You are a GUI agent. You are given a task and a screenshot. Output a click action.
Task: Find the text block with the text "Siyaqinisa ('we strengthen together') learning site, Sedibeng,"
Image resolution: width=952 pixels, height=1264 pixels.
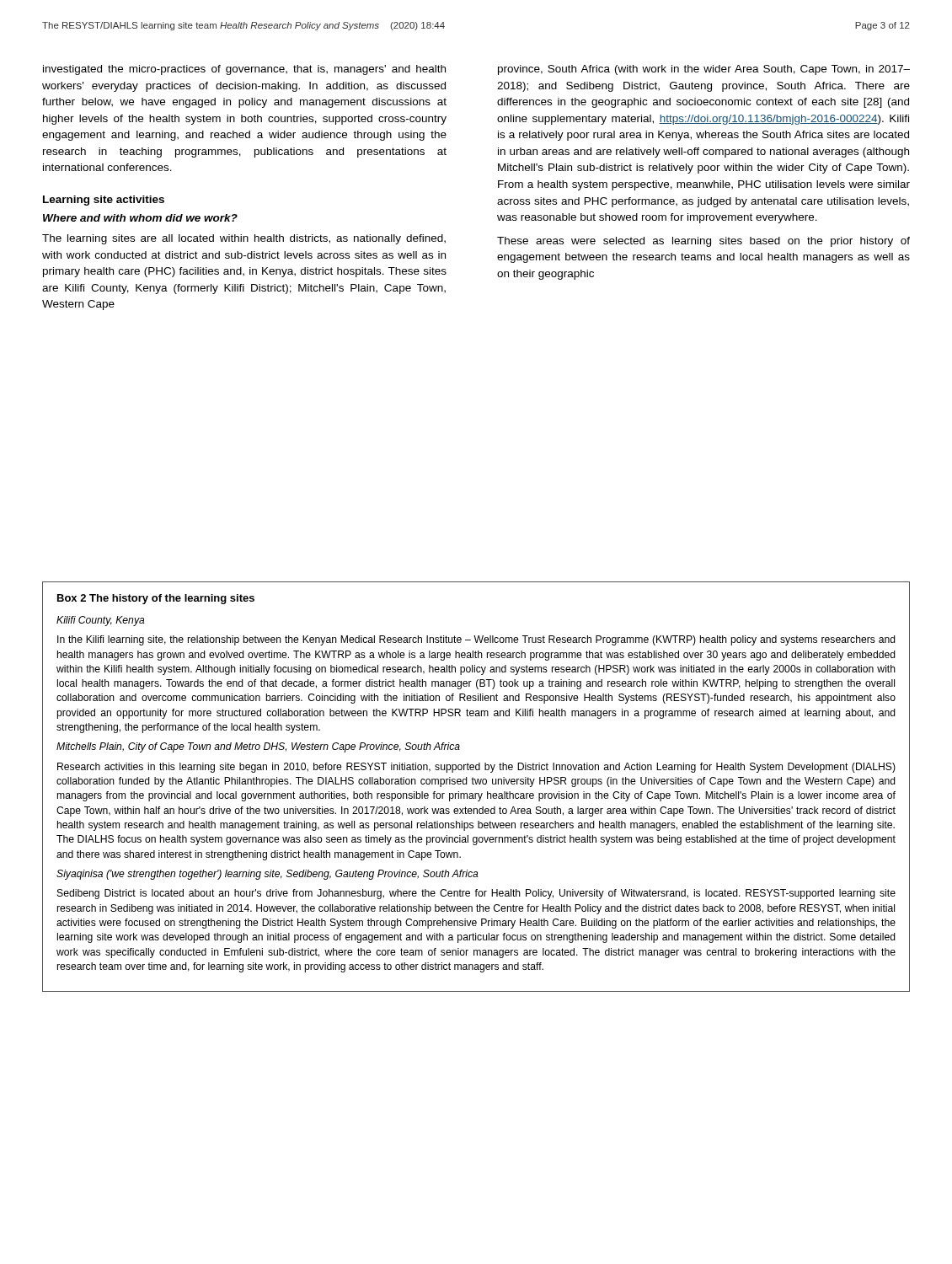(476, 921)
